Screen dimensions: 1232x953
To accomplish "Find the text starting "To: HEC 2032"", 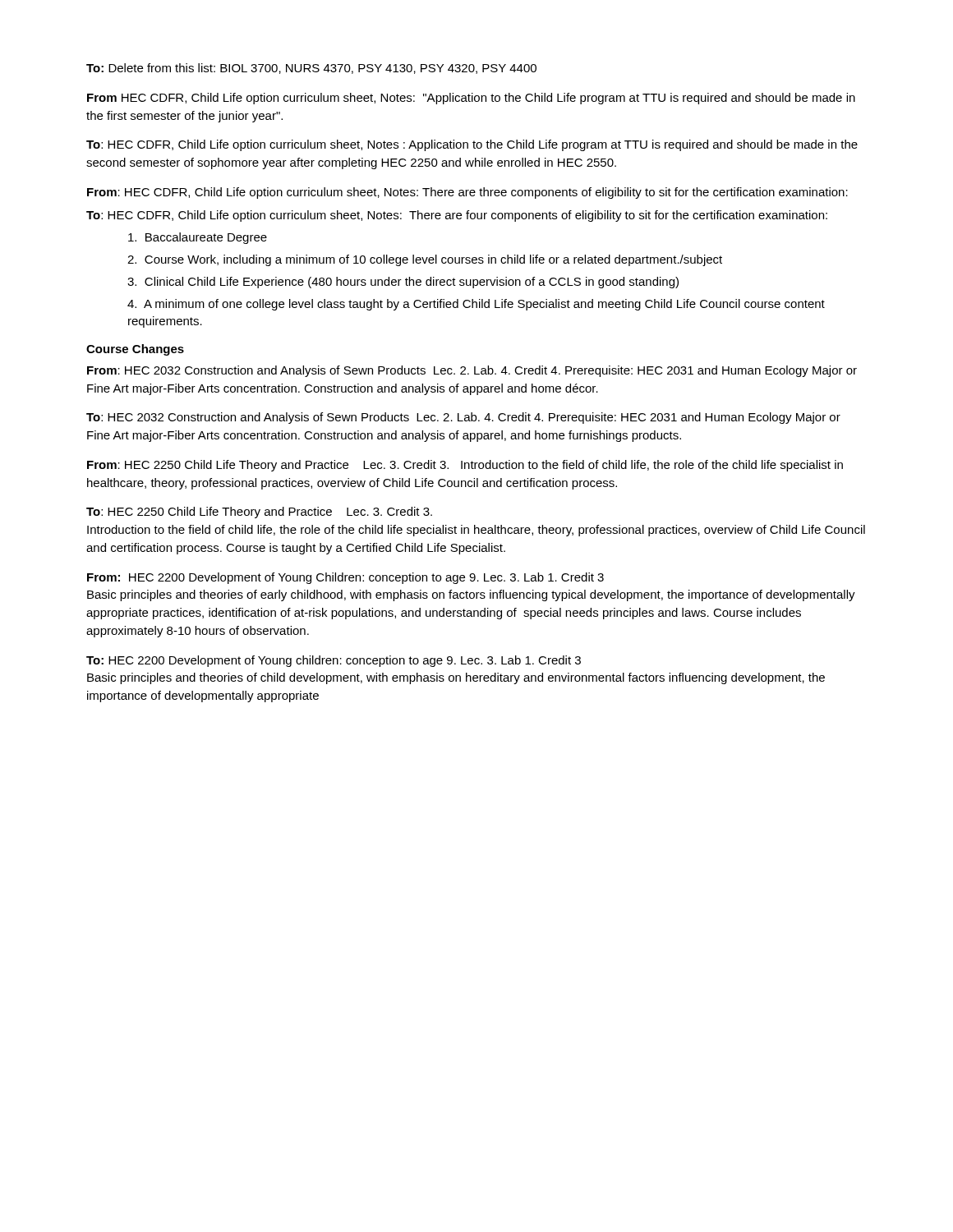I will 463,426.
